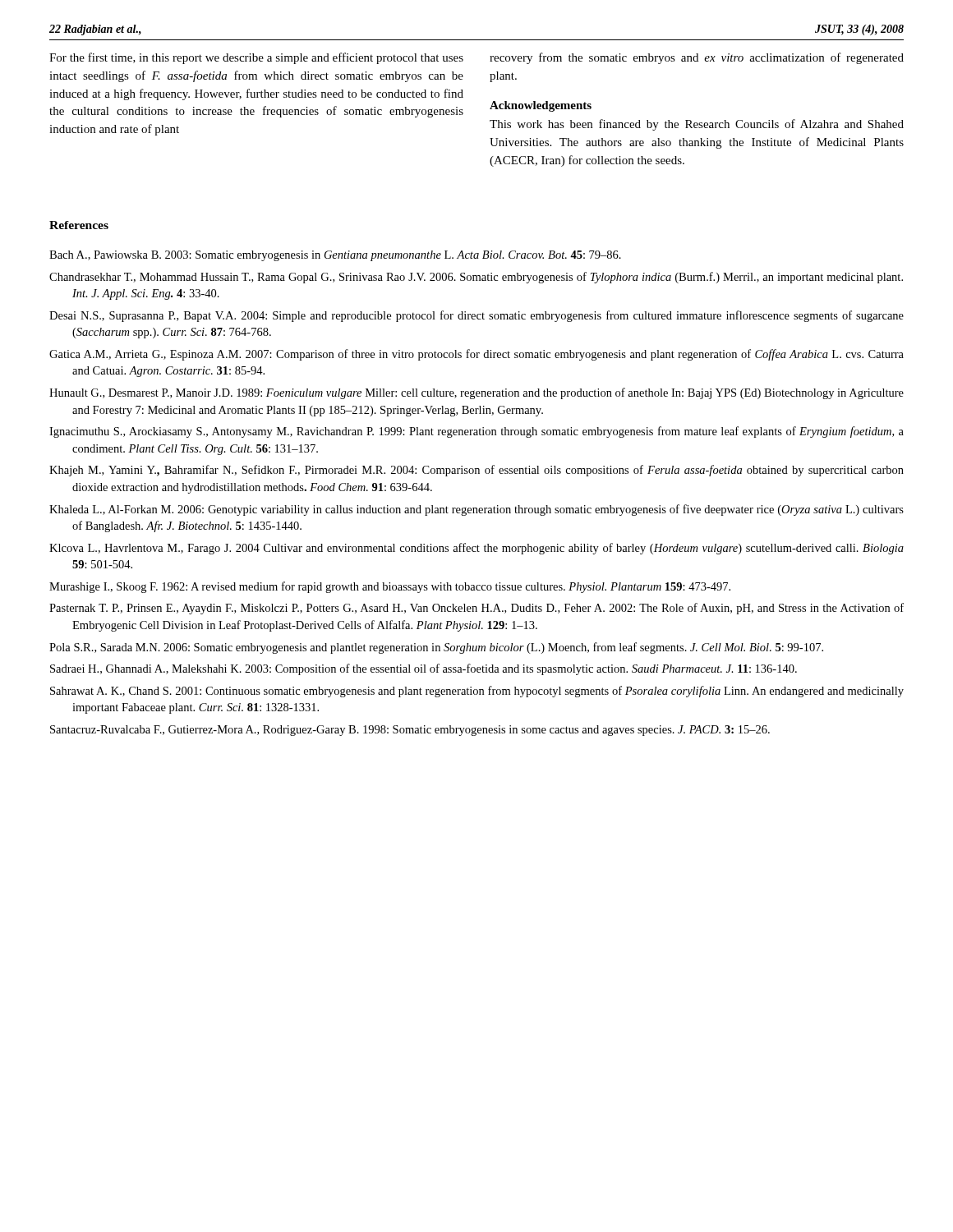Screen dimensions: 1232x953
Task: Select the passage starting "recovery from the somatic embryos and ex"
Action: (697, 66)
